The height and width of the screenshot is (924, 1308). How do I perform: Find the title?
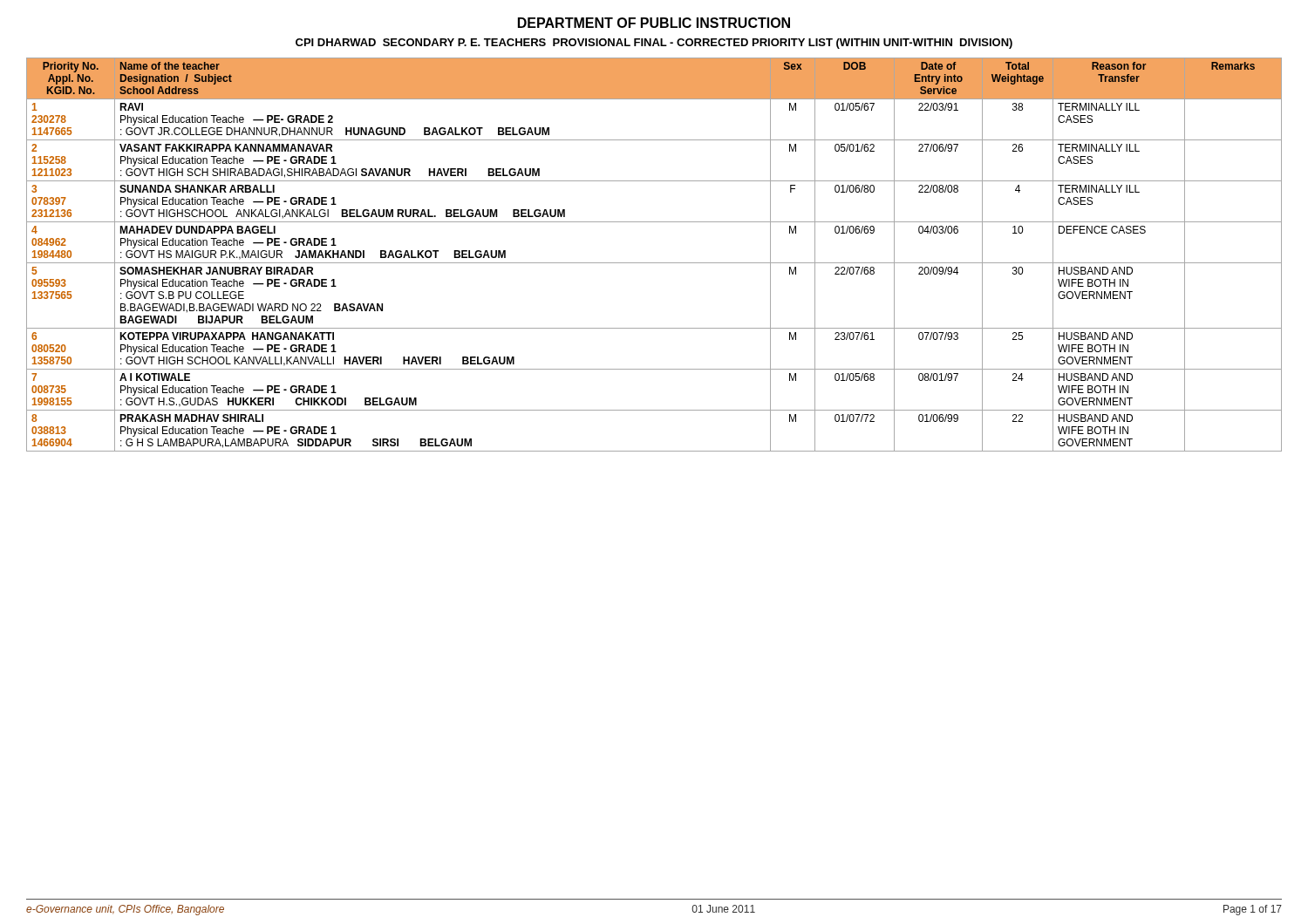point(654,23)
